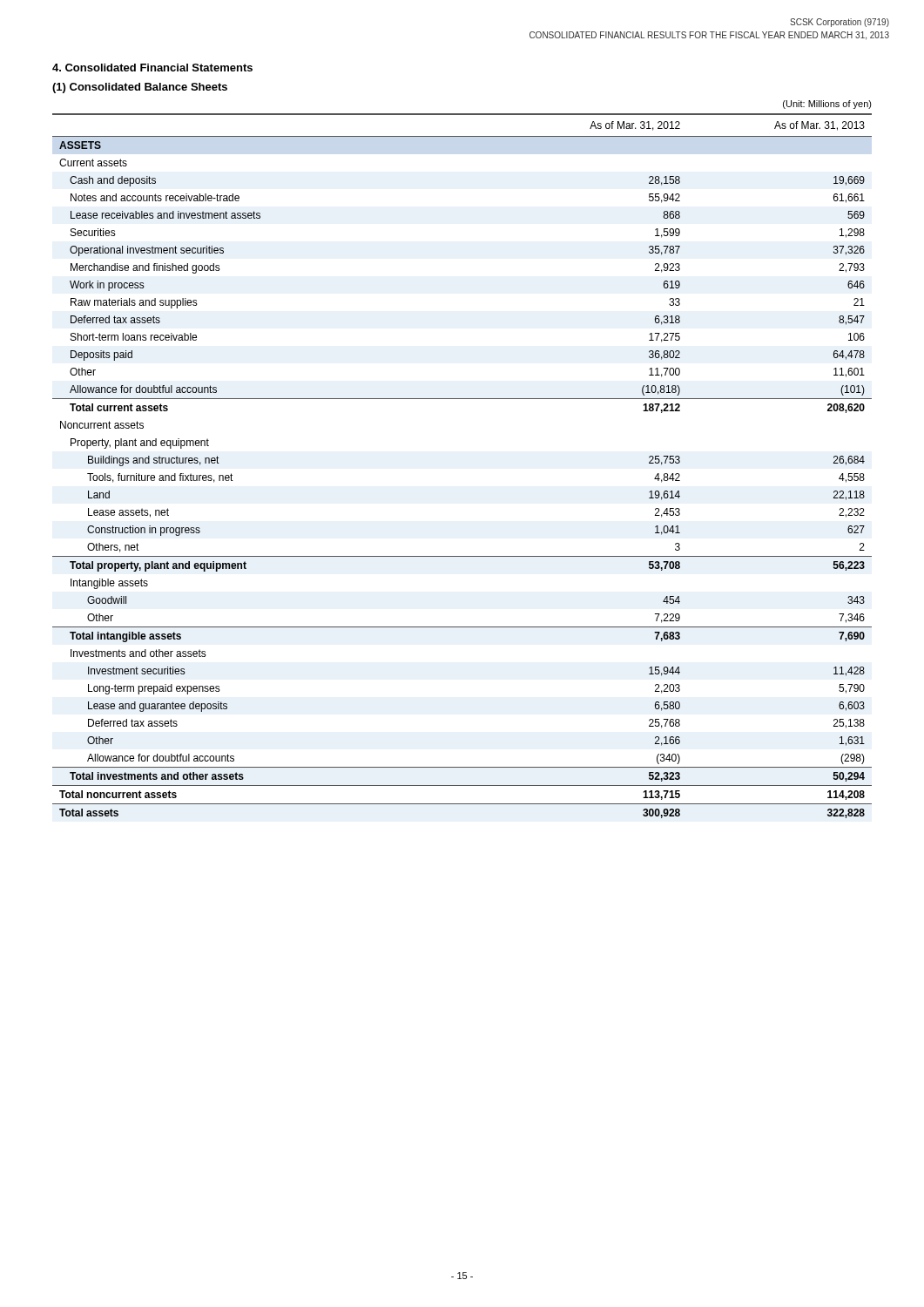Click on the text starting "(Unit: Millions of yen)"

(827, 104)
